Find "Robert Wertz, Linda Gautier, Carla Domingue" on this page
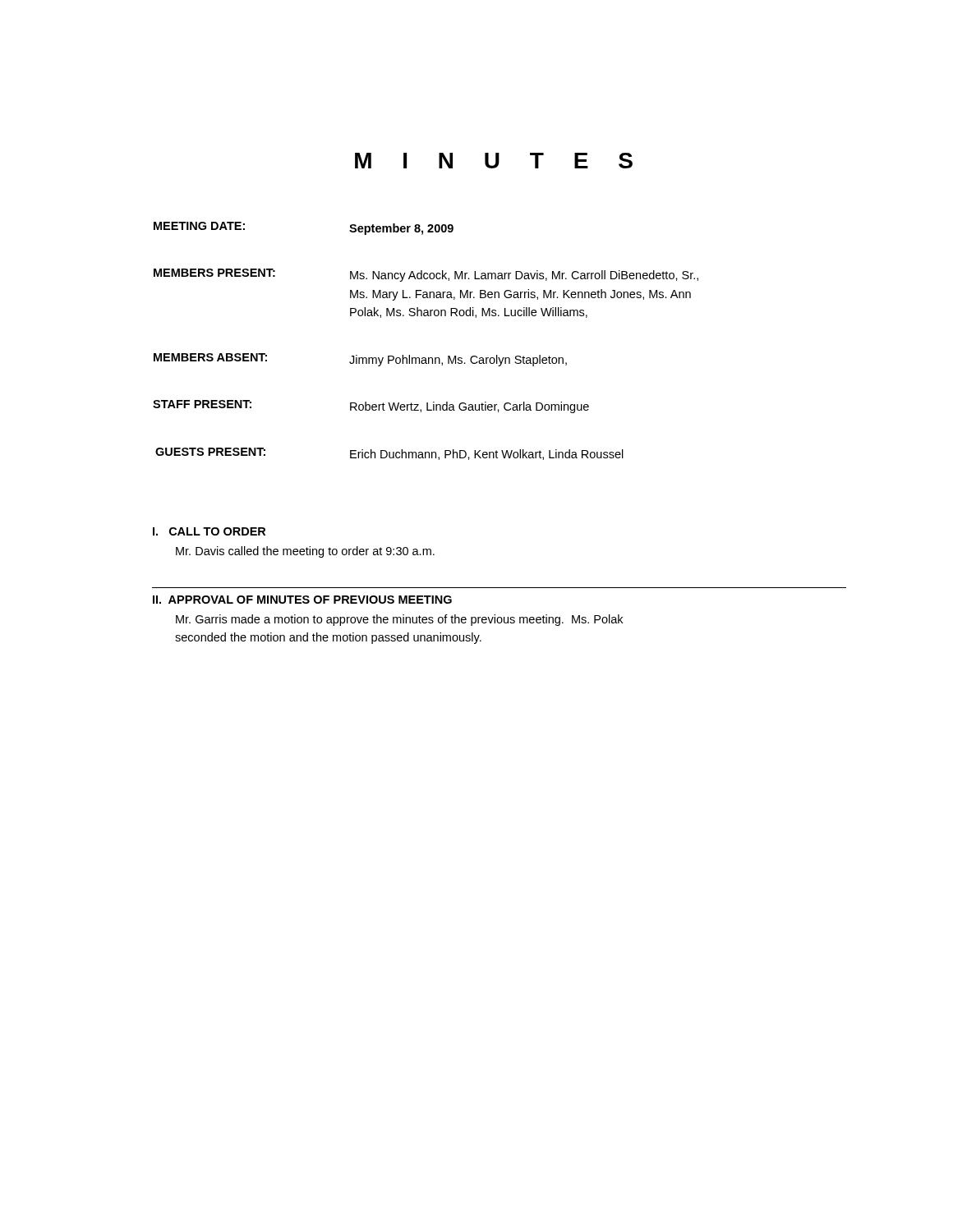Image resolution: width=953 pixels, height=1232 pixels. click(469, 407)
